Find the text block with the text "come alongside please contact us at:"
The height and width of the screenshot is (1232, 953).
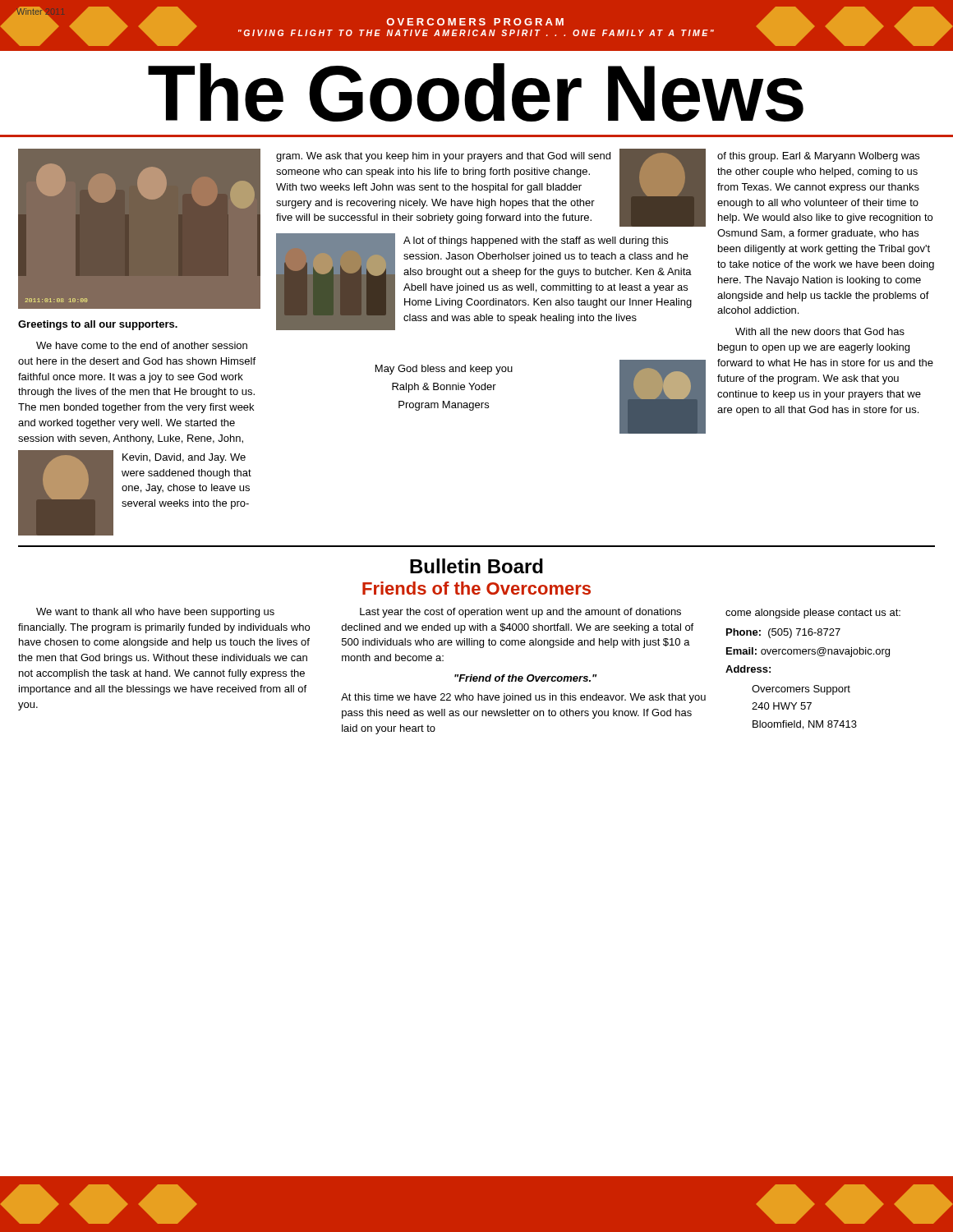click(813, 614)
